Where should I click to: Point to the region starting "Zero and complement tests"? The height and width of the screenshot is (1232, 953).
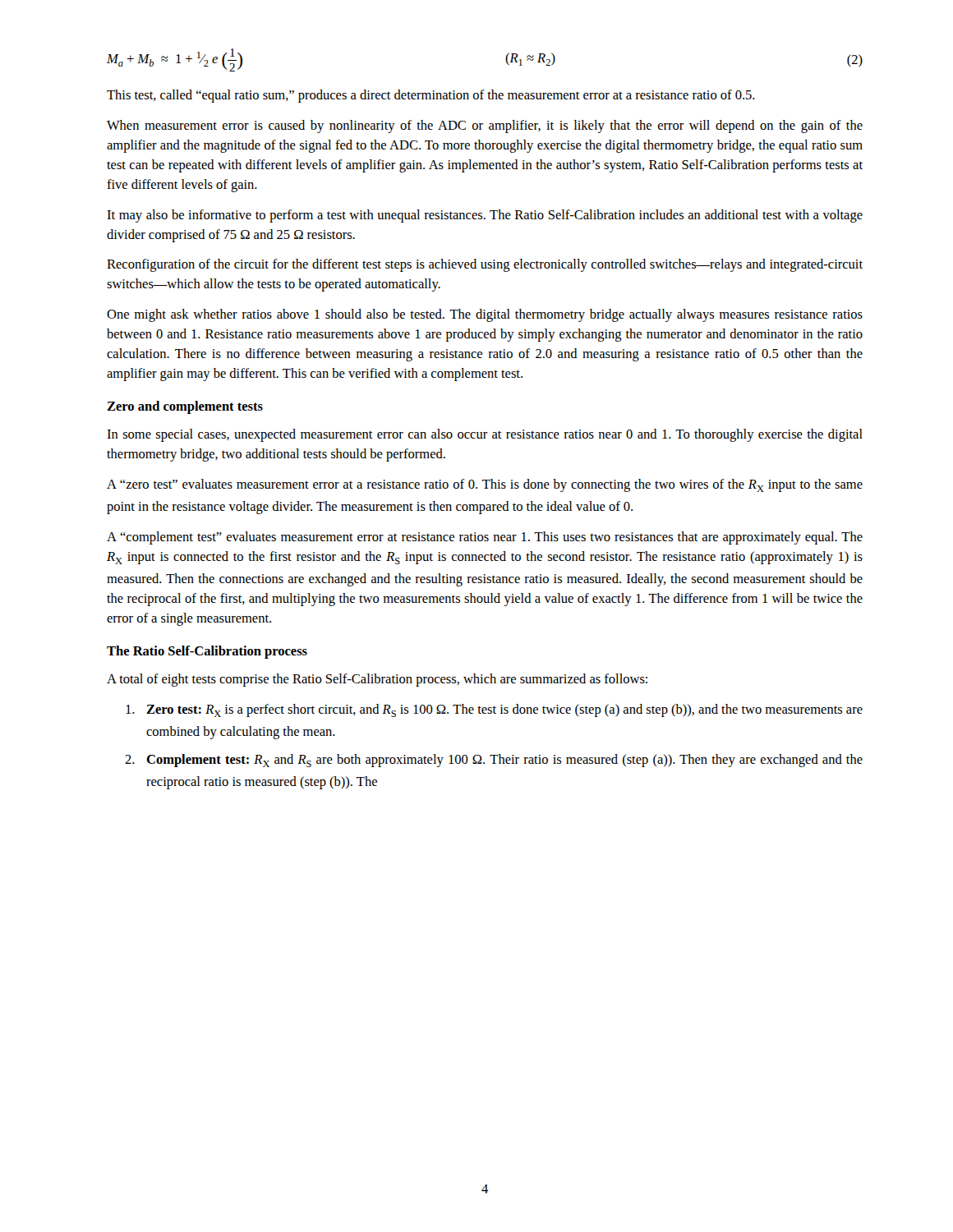click(185, 406)
